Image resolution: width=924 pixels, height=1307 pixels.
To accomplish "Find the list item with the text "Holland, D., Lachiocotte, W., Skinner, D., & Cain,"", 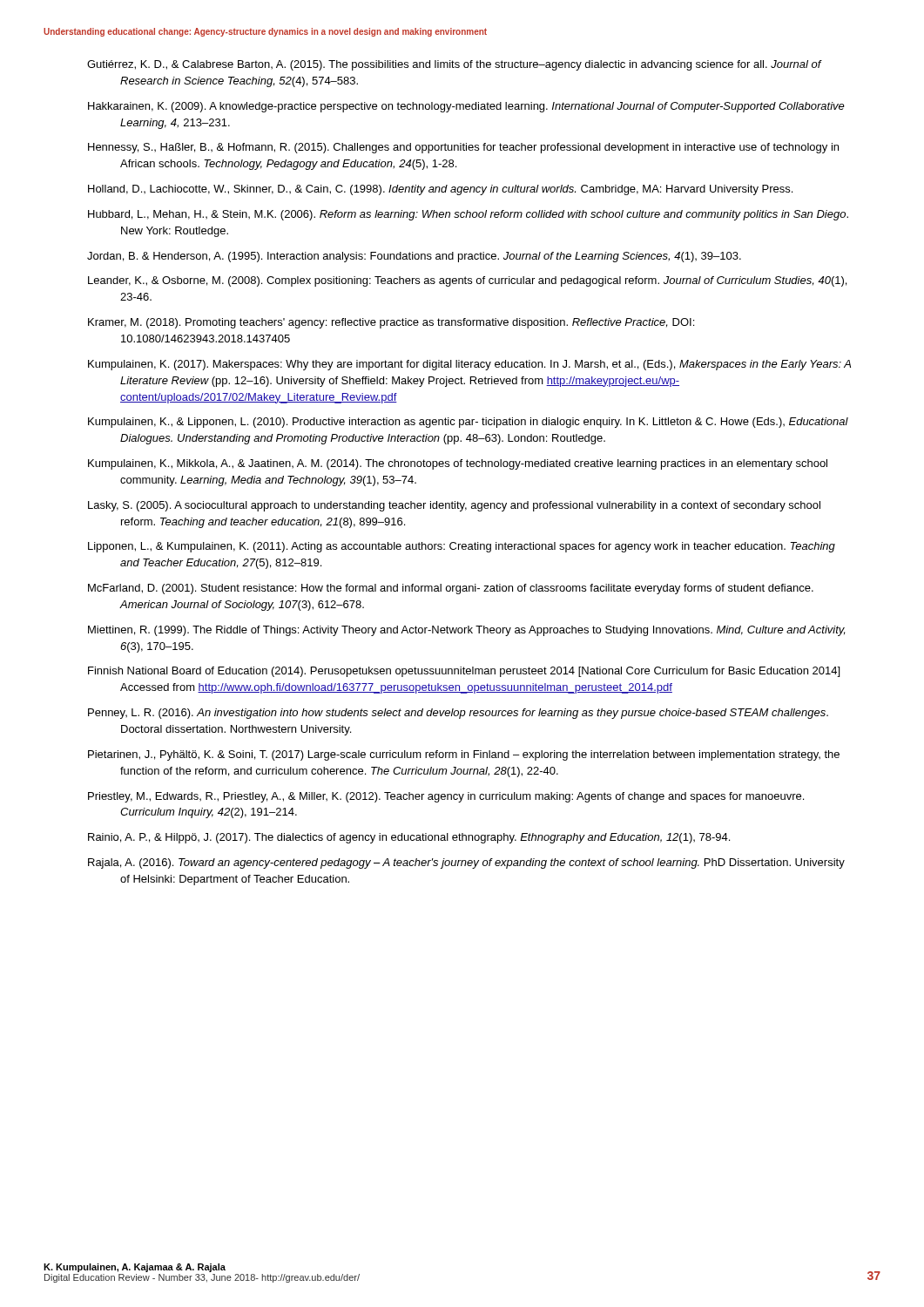I will click(x=457, y=189).
